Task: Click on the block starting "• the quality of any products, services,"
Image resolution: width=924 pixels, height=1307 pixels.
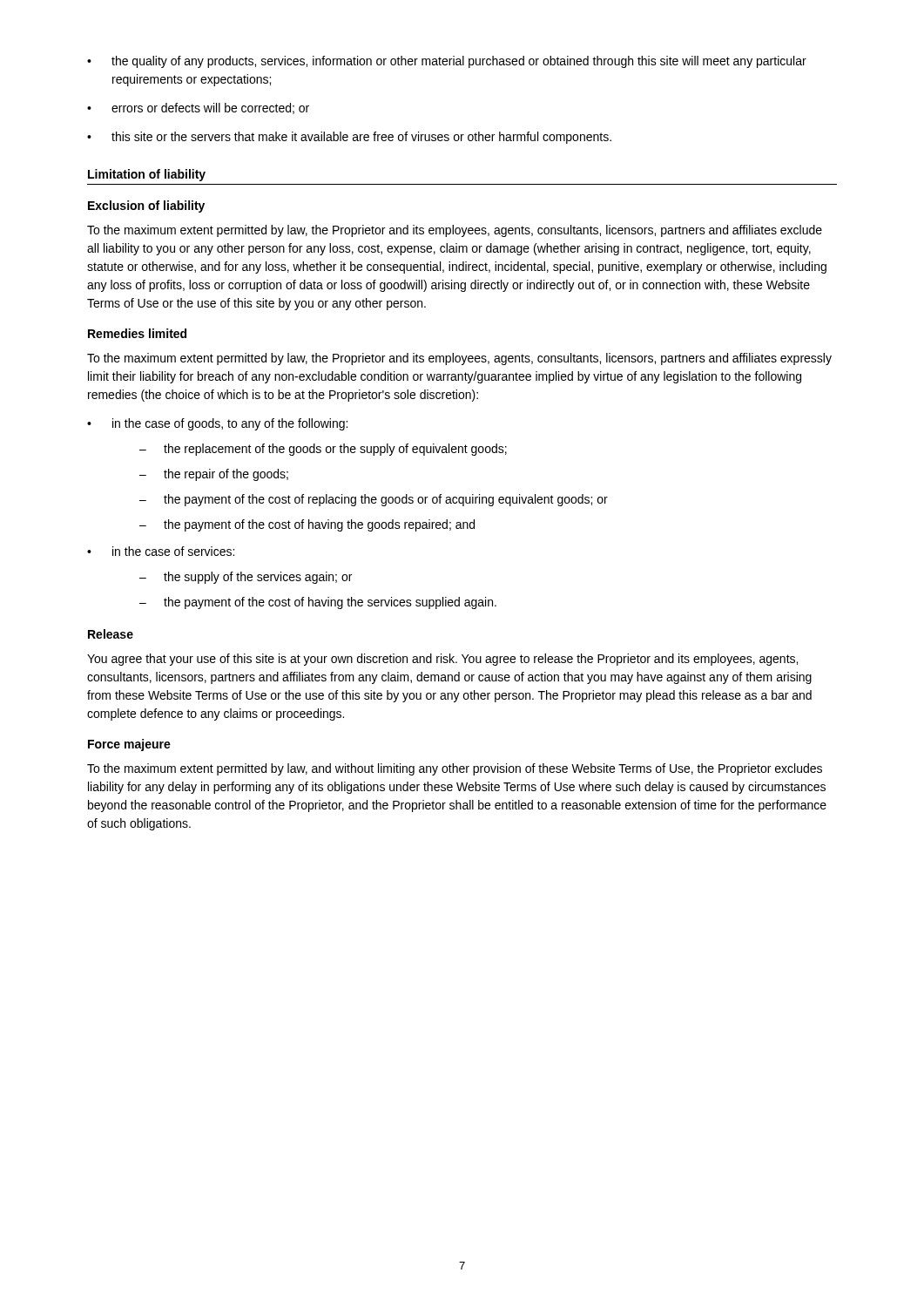Action: (x=462, y=71)
